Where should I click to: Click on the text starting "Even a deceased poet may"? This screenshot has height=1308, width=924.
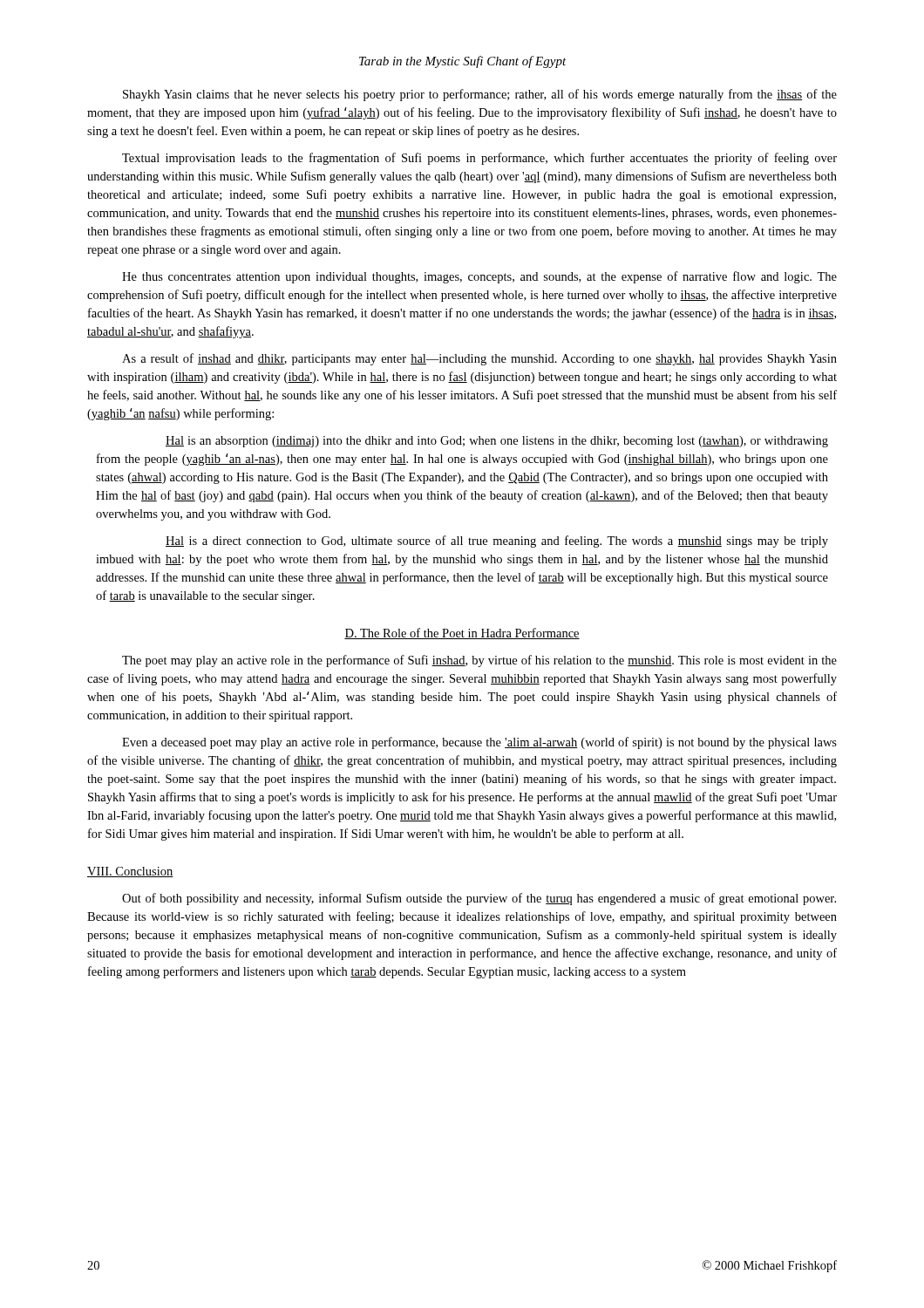[x=462, y=788]
